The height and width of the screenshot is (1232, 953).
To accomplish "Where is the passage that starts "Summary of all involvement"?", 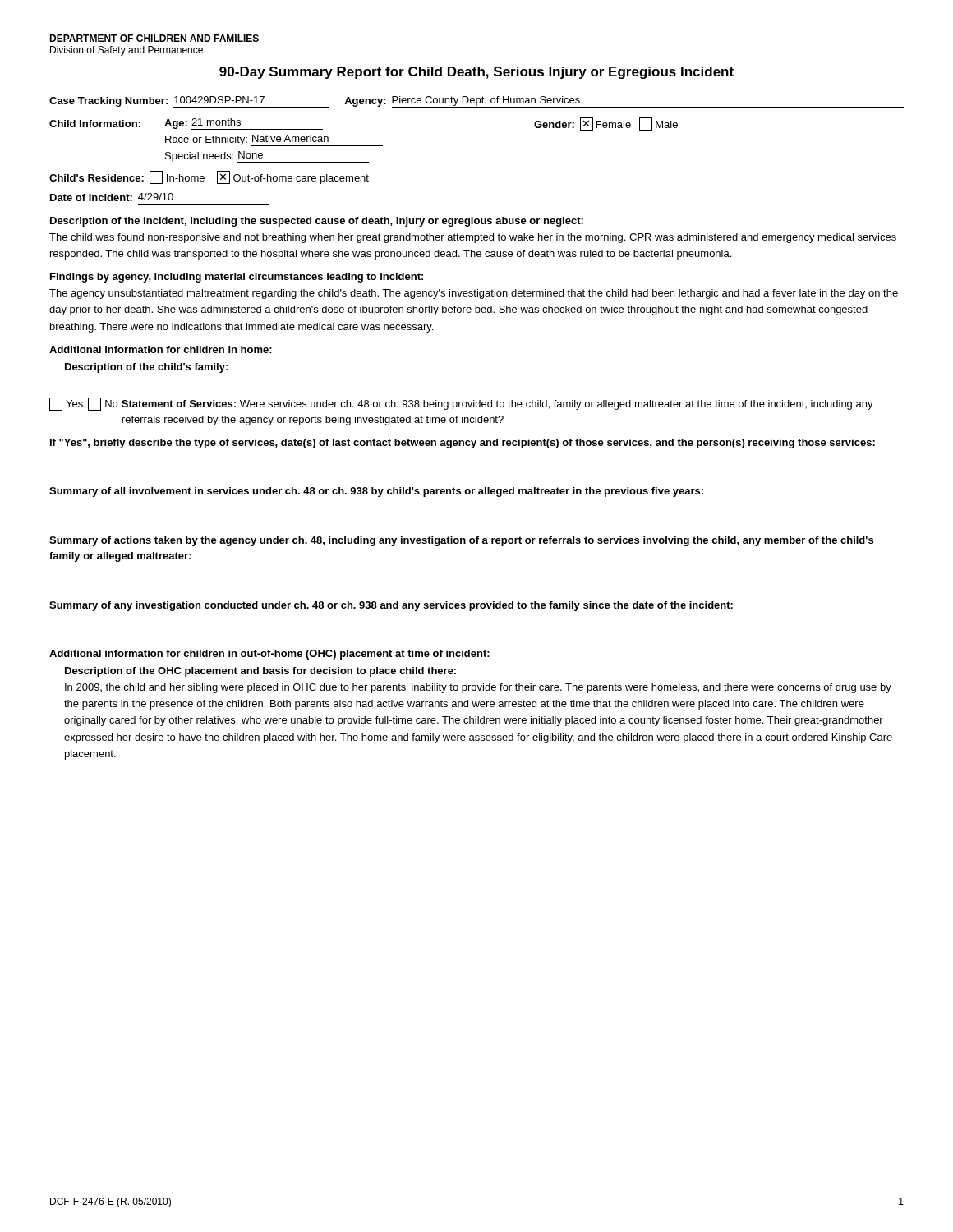I will (x=377, y=491).
